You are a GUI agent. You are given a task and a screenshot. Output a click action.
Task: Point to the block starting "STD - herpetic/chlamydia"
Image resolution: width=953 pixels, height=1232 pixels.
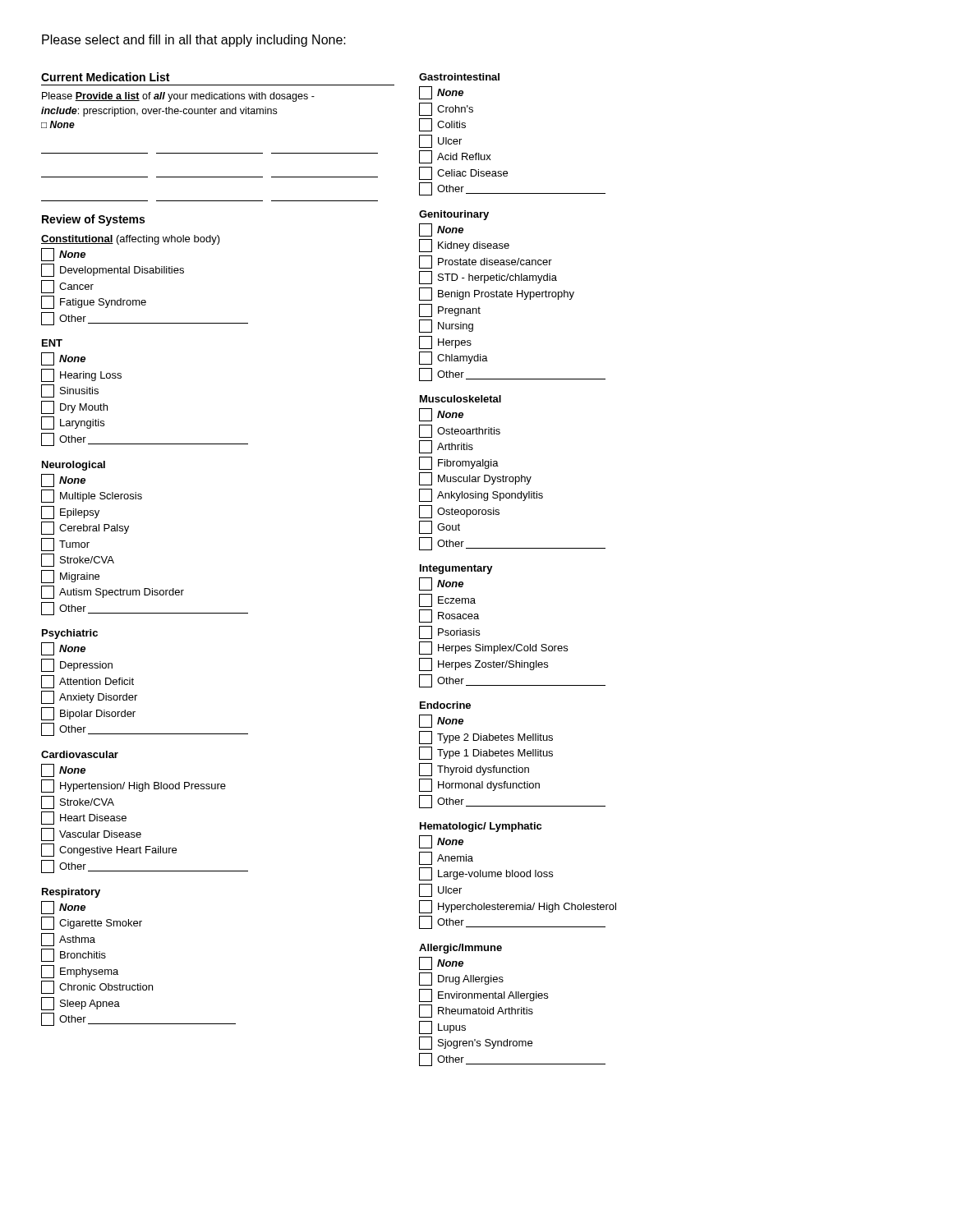488,278
